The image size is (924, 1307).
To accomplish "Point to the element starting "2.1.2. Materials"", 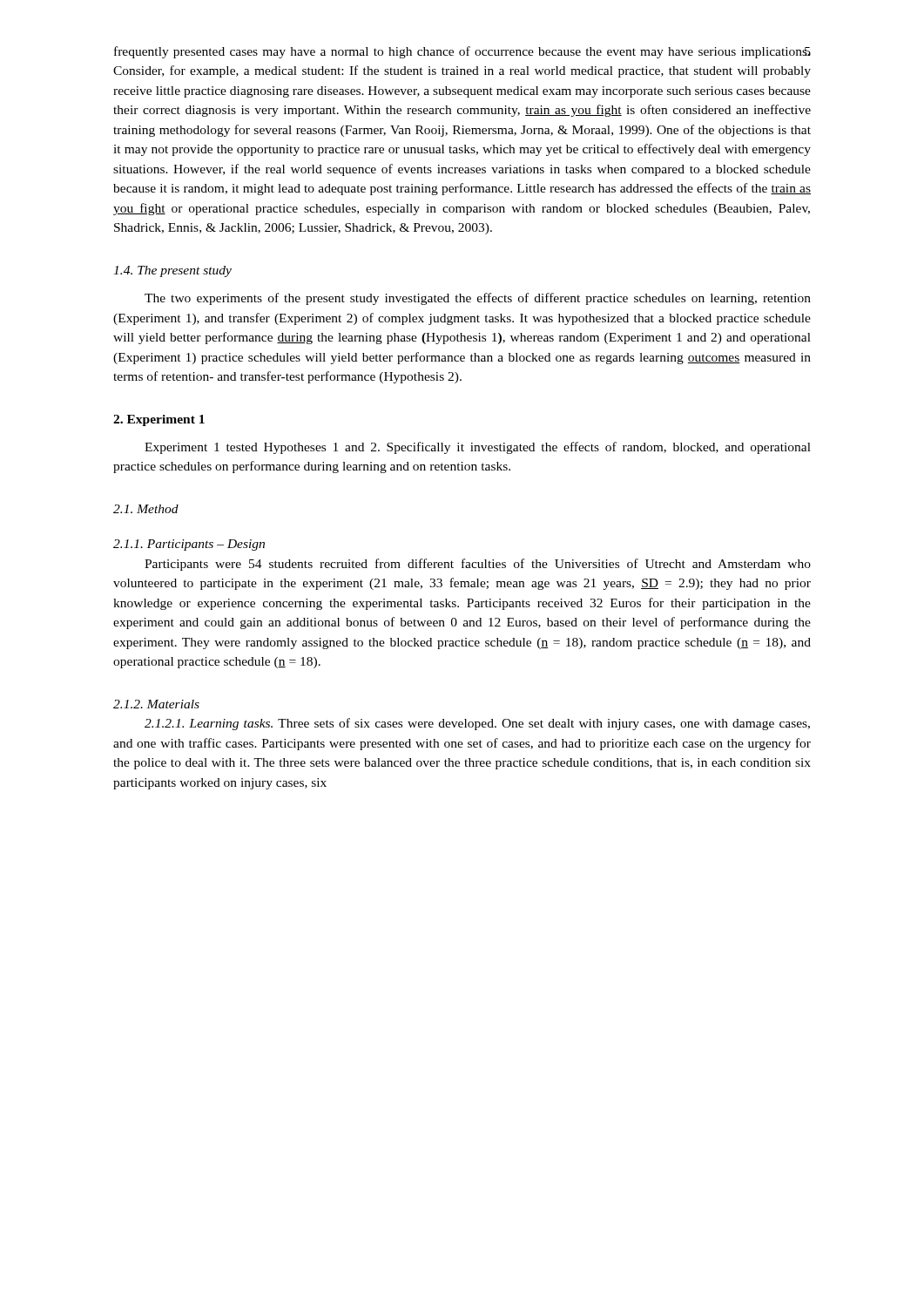I will pyautogui.click(x=156, y=703).
